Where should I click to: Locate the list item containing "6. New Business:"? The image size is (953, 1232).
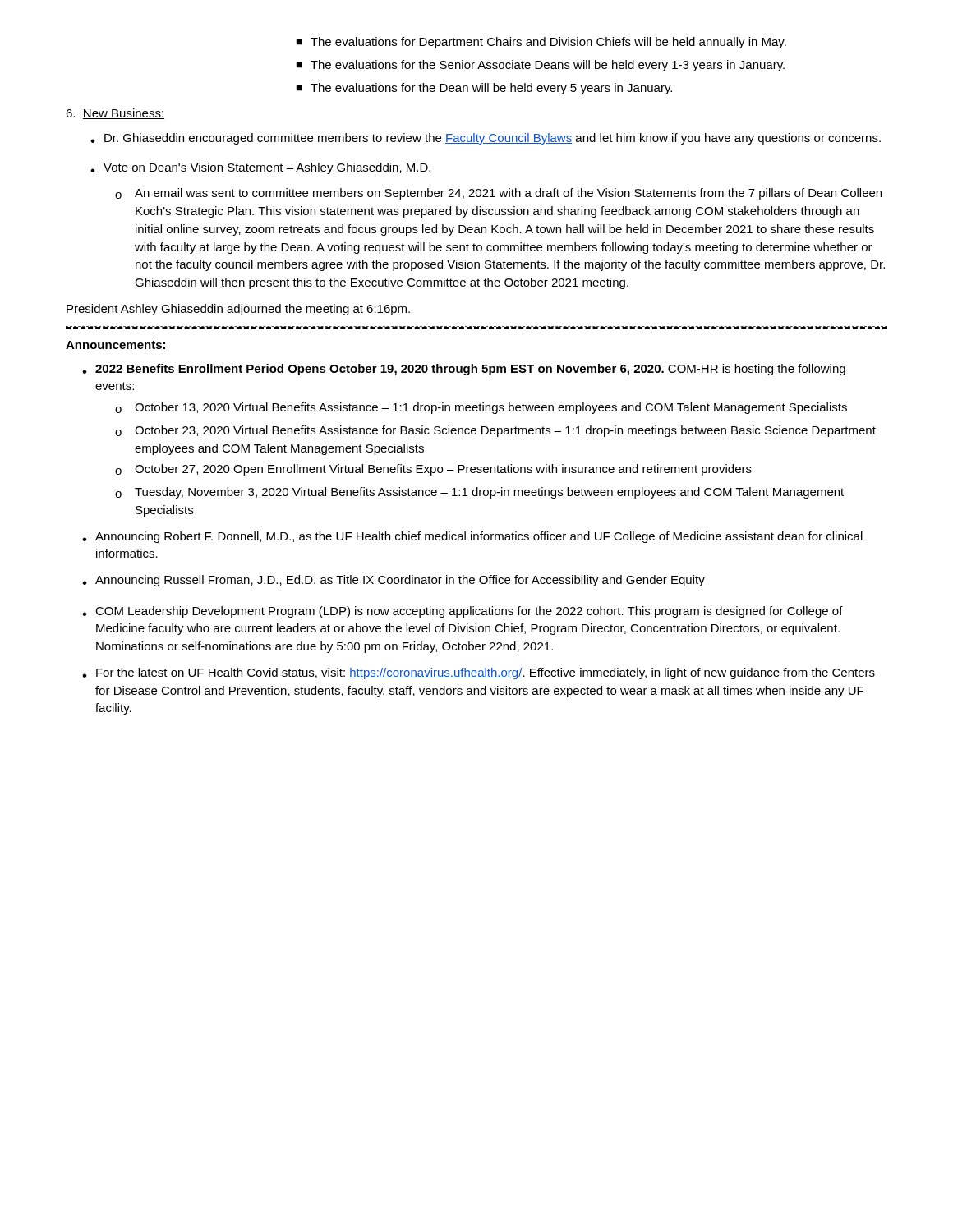tap(115, 113)
